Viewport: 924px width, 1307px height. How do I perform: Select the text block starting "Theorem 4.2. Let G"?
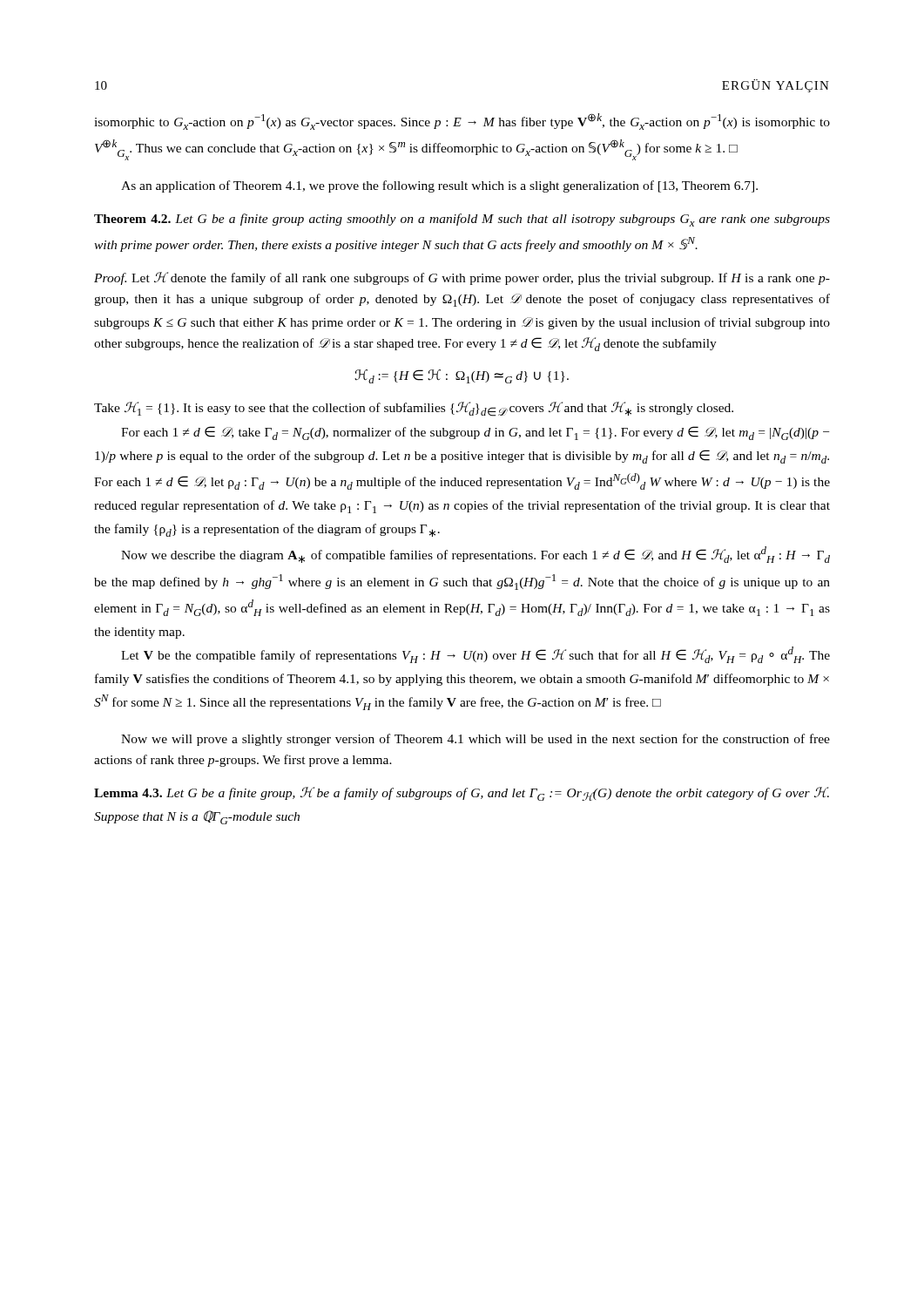coord(462,232)
